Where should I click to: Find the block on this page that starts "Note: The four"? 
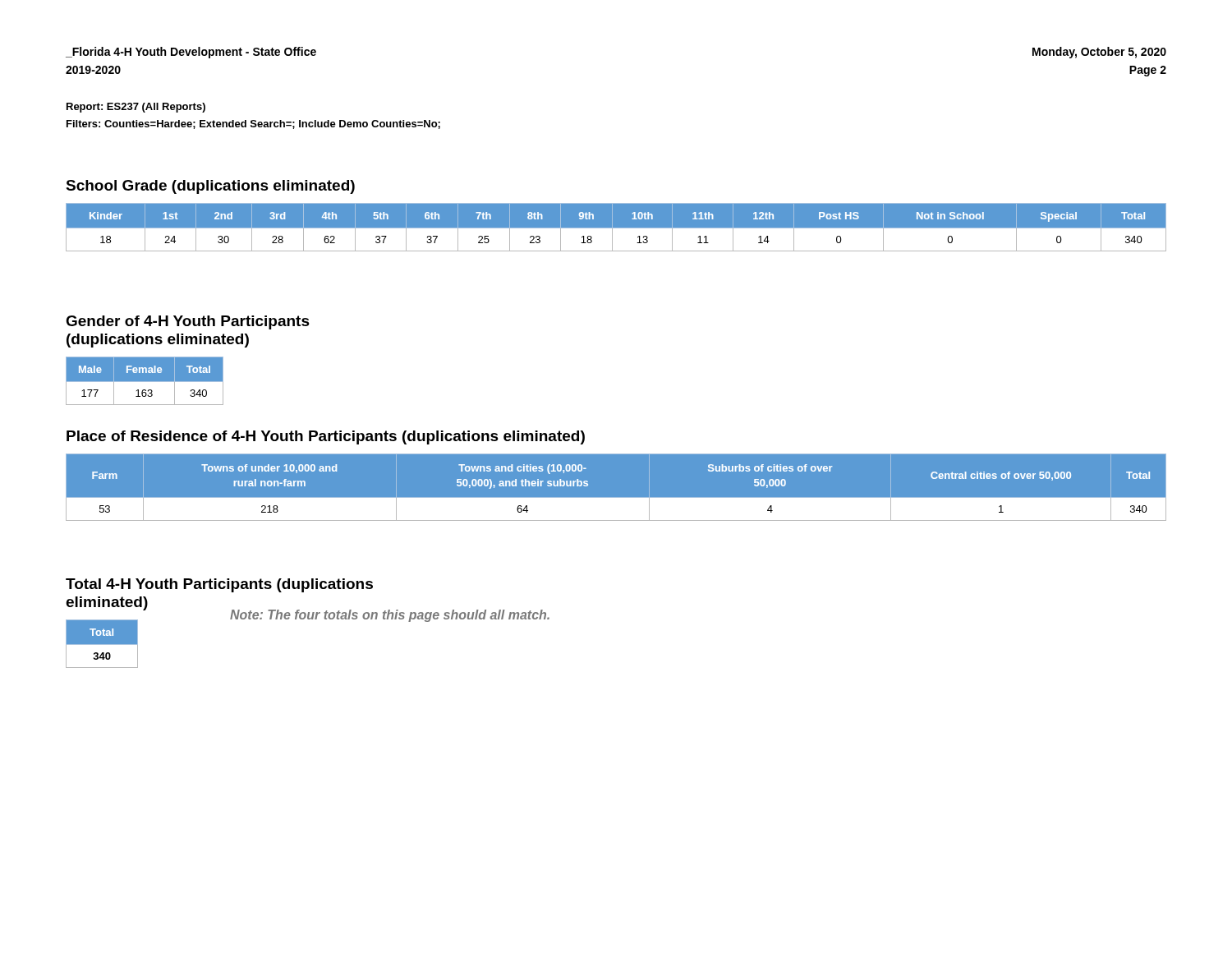(390, 615)
